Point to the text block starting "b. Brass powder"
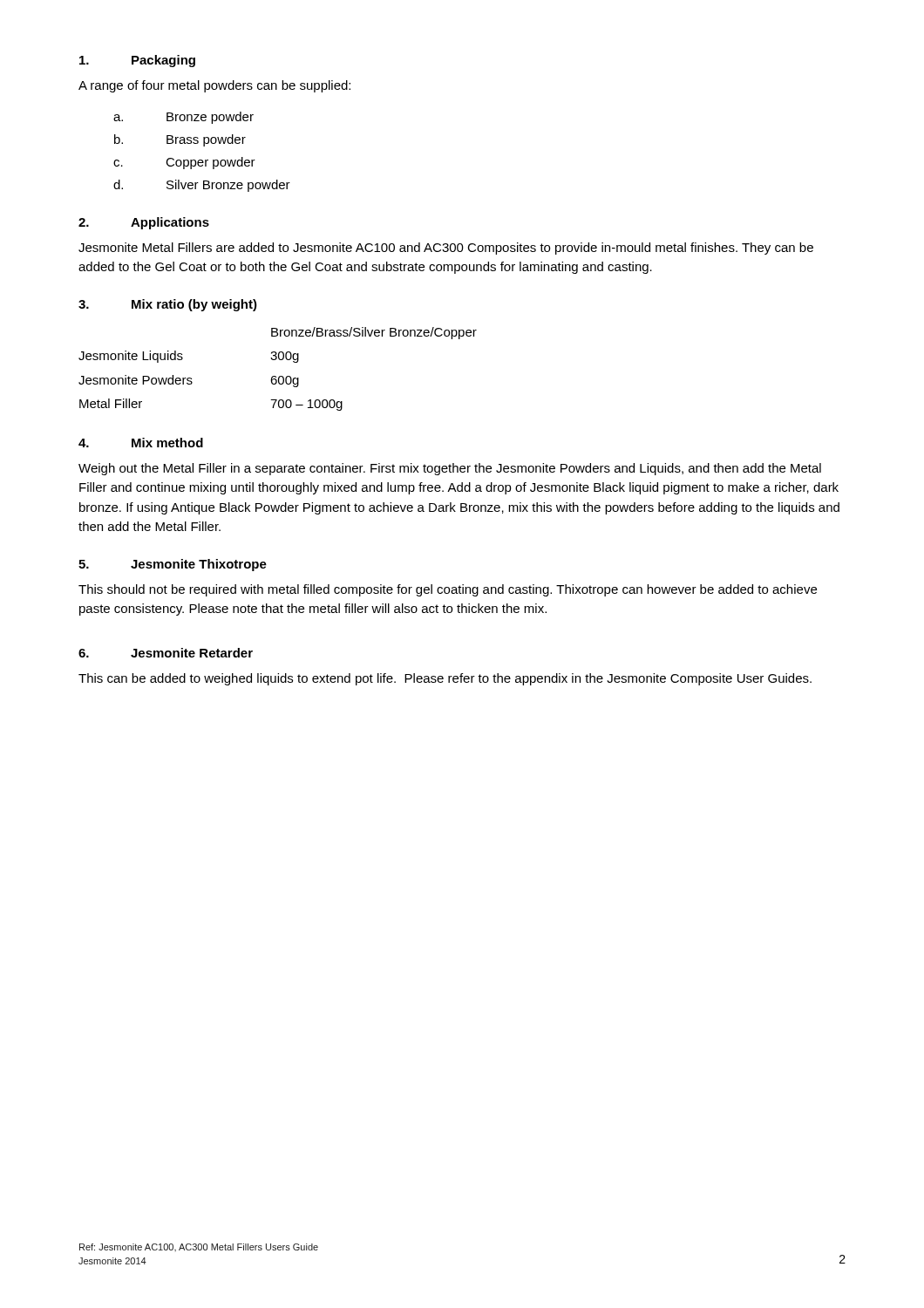The height and width of the screenshot is (1308, 924). pos(162,139)
